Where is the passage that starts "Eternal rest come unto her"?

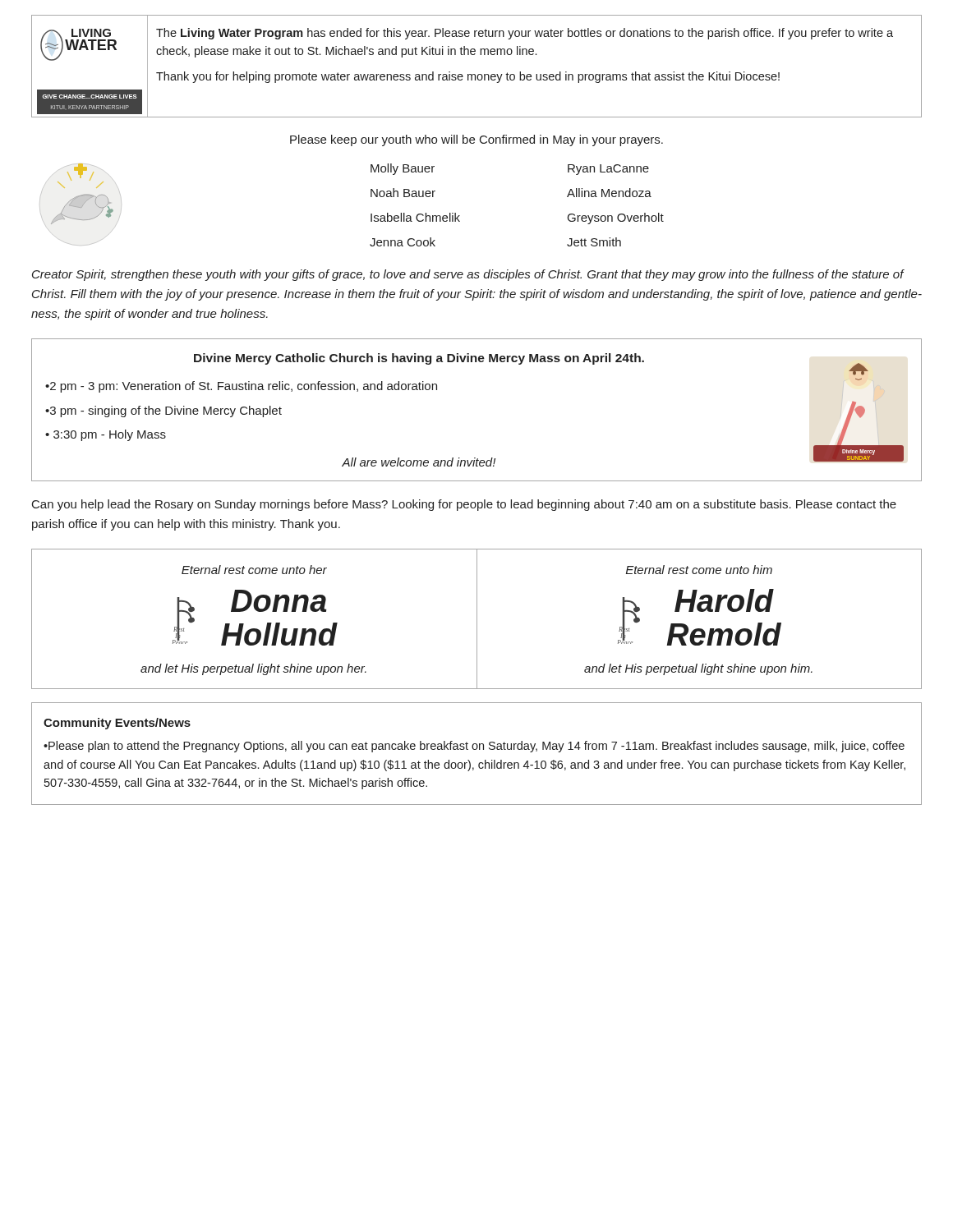click(x=254, y=619)
